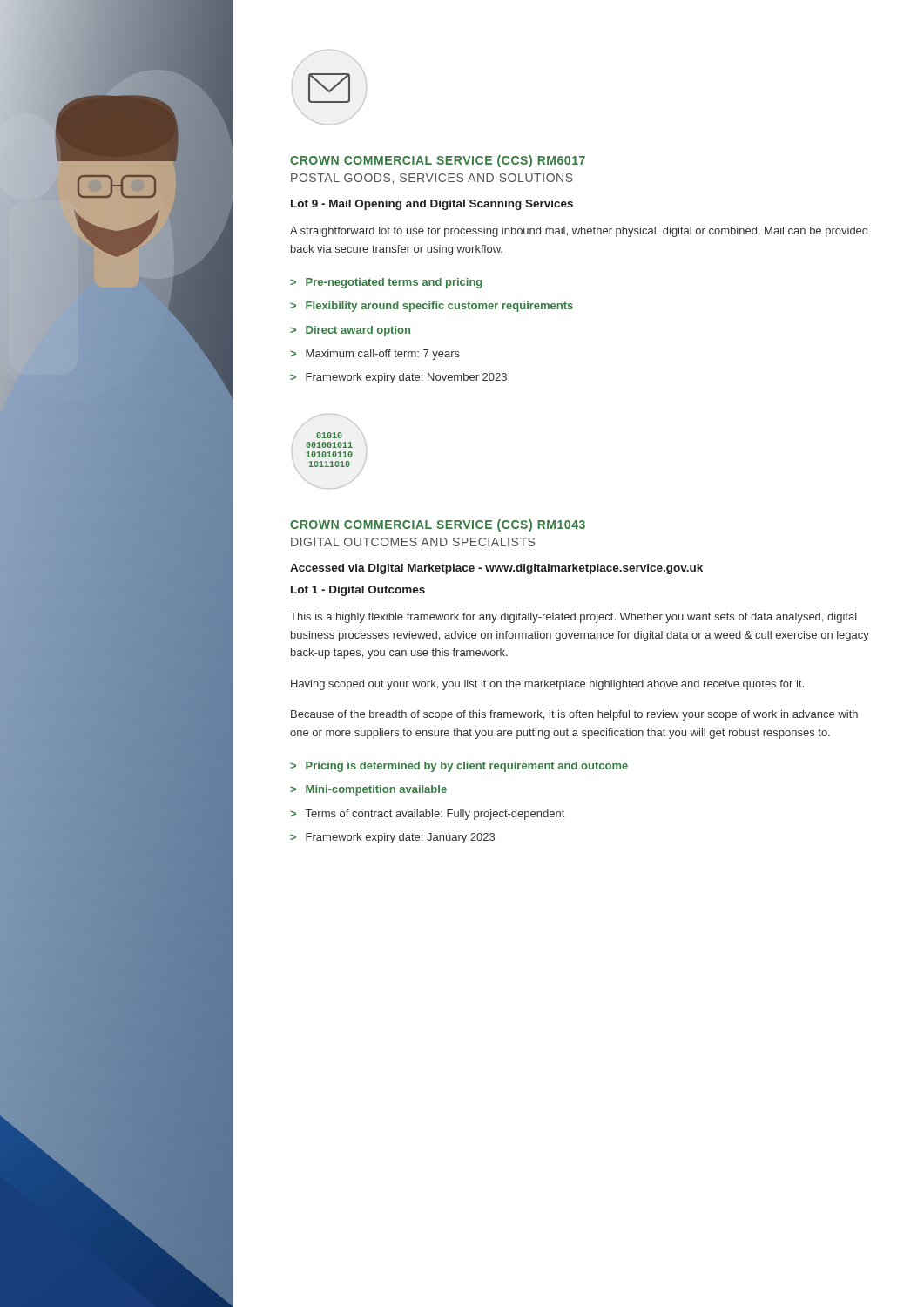Image resolution: width=924 pixels, height=1307 pixels.
Task: Locate the text block with the text "Accessed via Digital Marketplace"
Action: (x=497, y=568)
